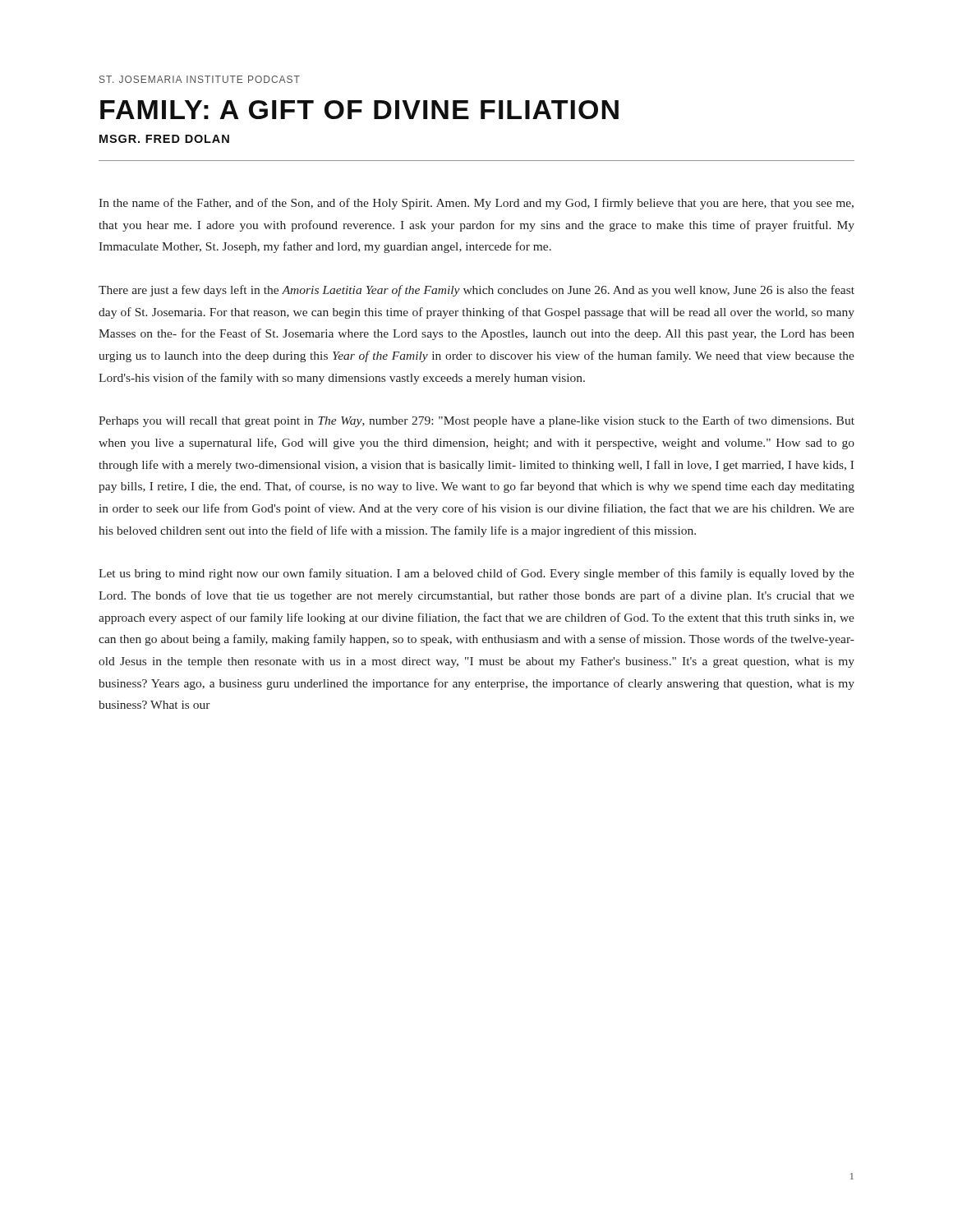Click the passage that begins "In the name"
This screenshot has width=953, height=1232.
point(476,224)
